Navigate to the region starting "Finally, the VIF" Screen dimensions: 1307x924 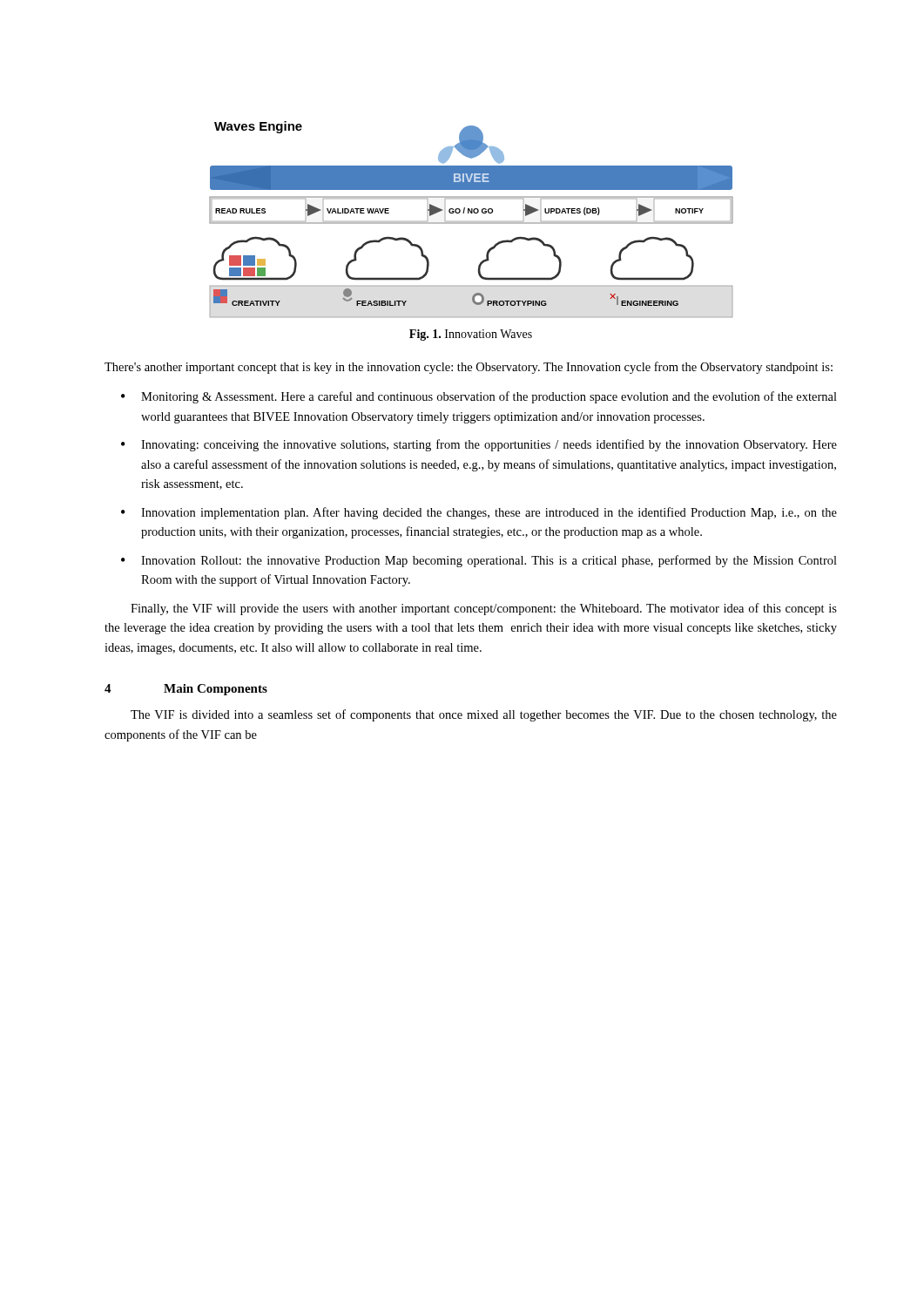pyautogui.click(x=471, y=627)
